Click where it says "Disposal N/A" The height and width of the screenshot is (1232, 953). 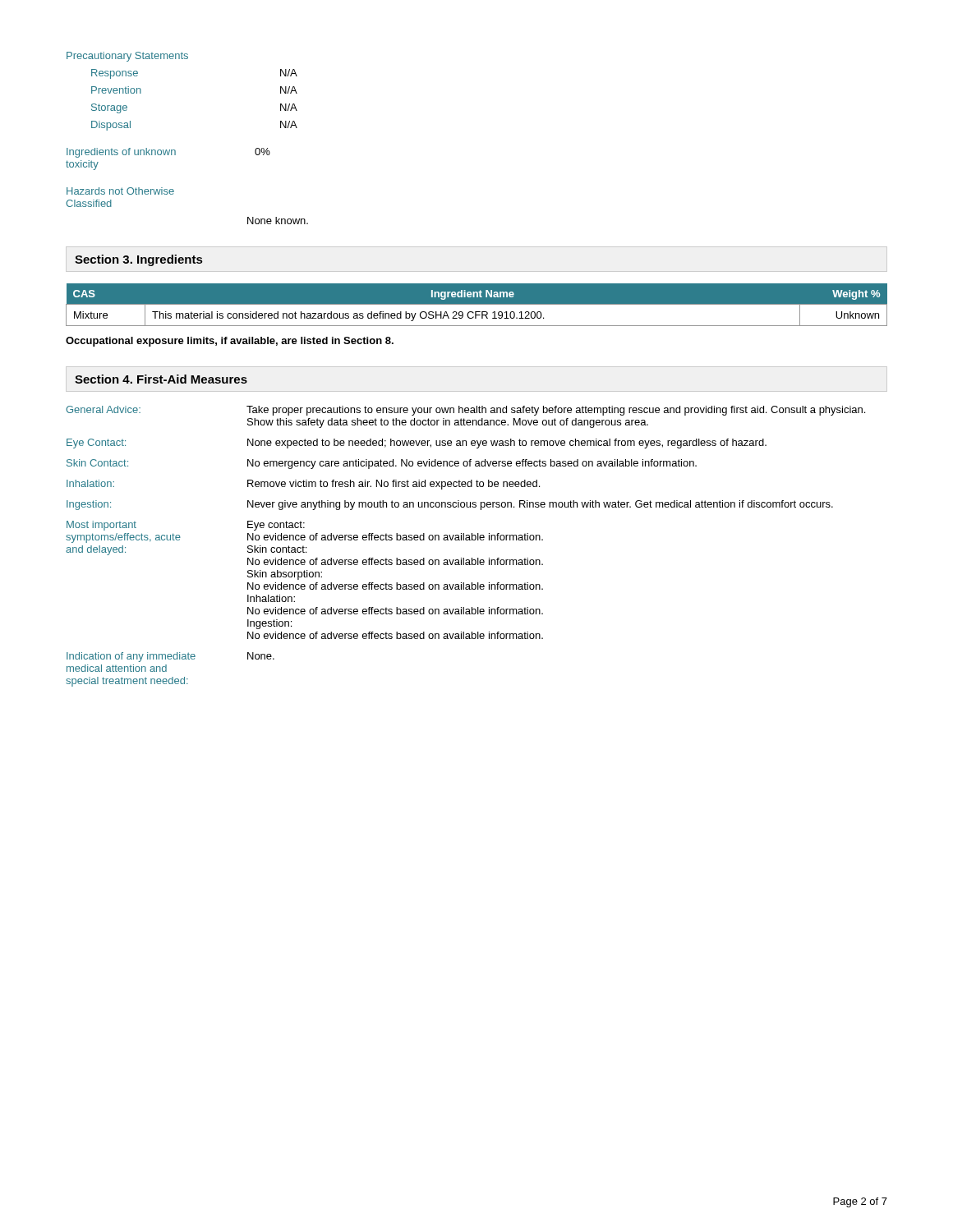coord(111,125)
